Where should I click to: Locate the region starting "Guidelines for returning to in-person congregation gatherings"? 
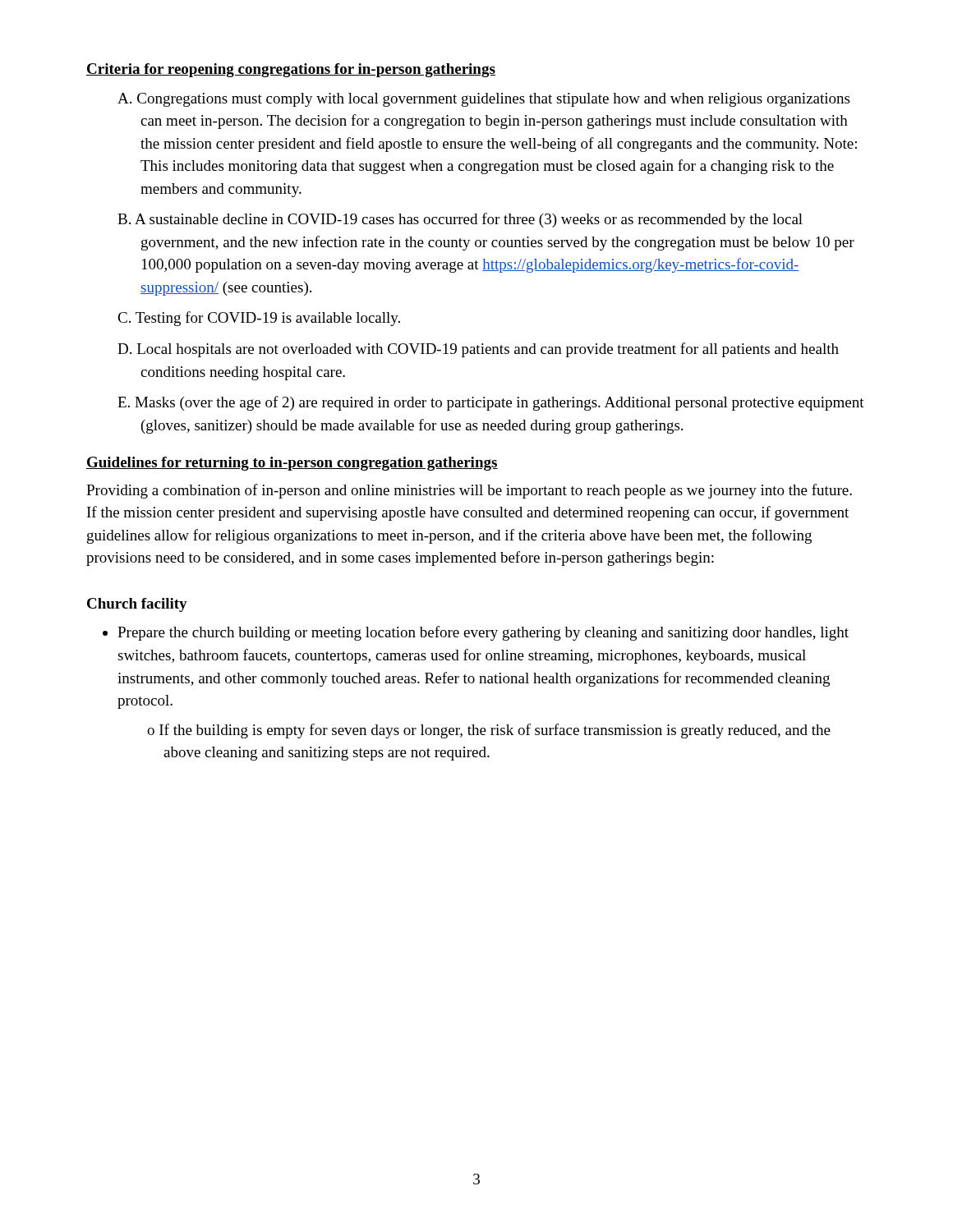pyautogui.click(x=476, y=462)
